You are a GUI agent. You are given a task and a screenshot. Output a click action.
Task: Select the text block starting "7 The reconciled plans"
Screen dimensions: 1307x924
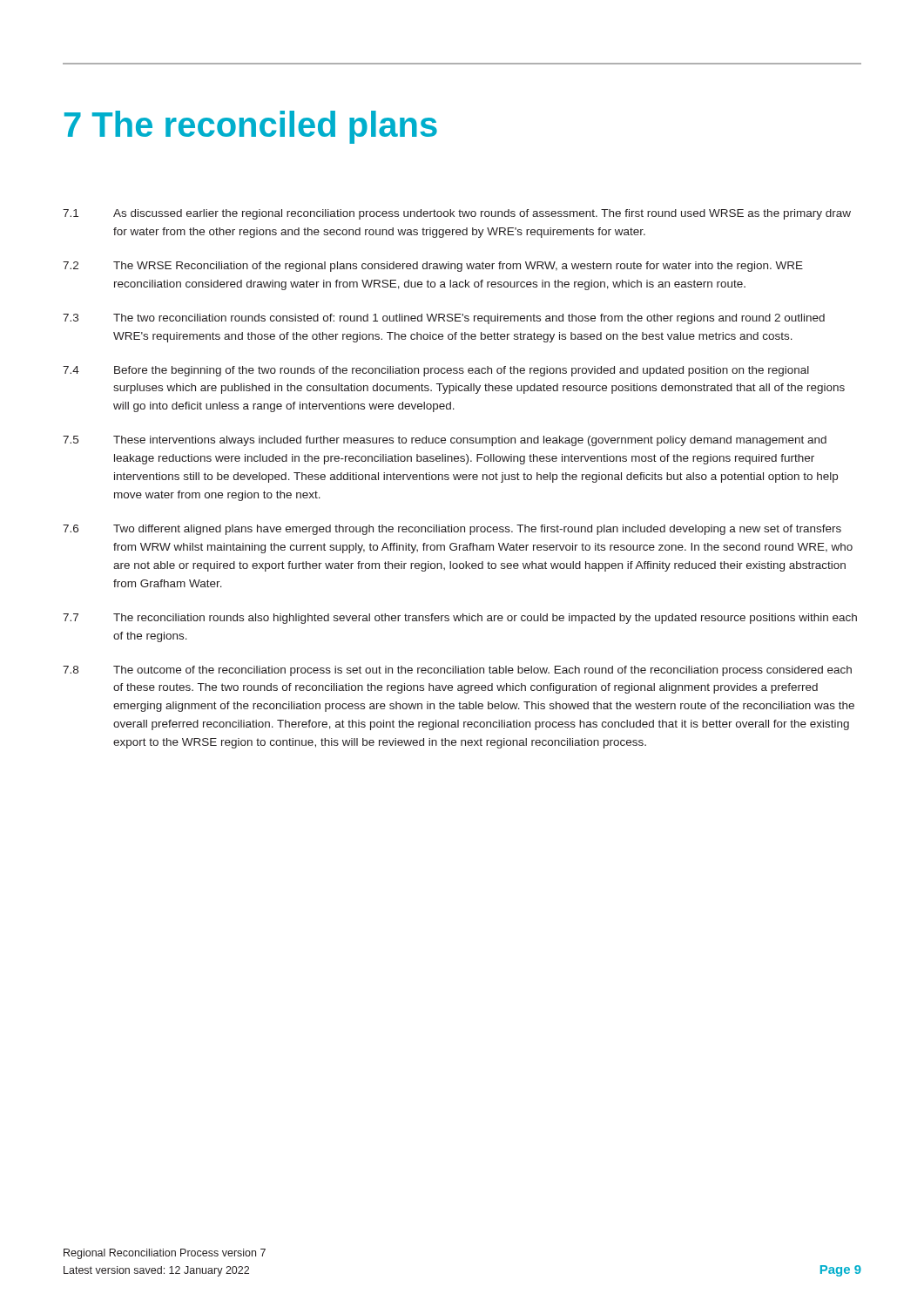click(x=250, y=125)
